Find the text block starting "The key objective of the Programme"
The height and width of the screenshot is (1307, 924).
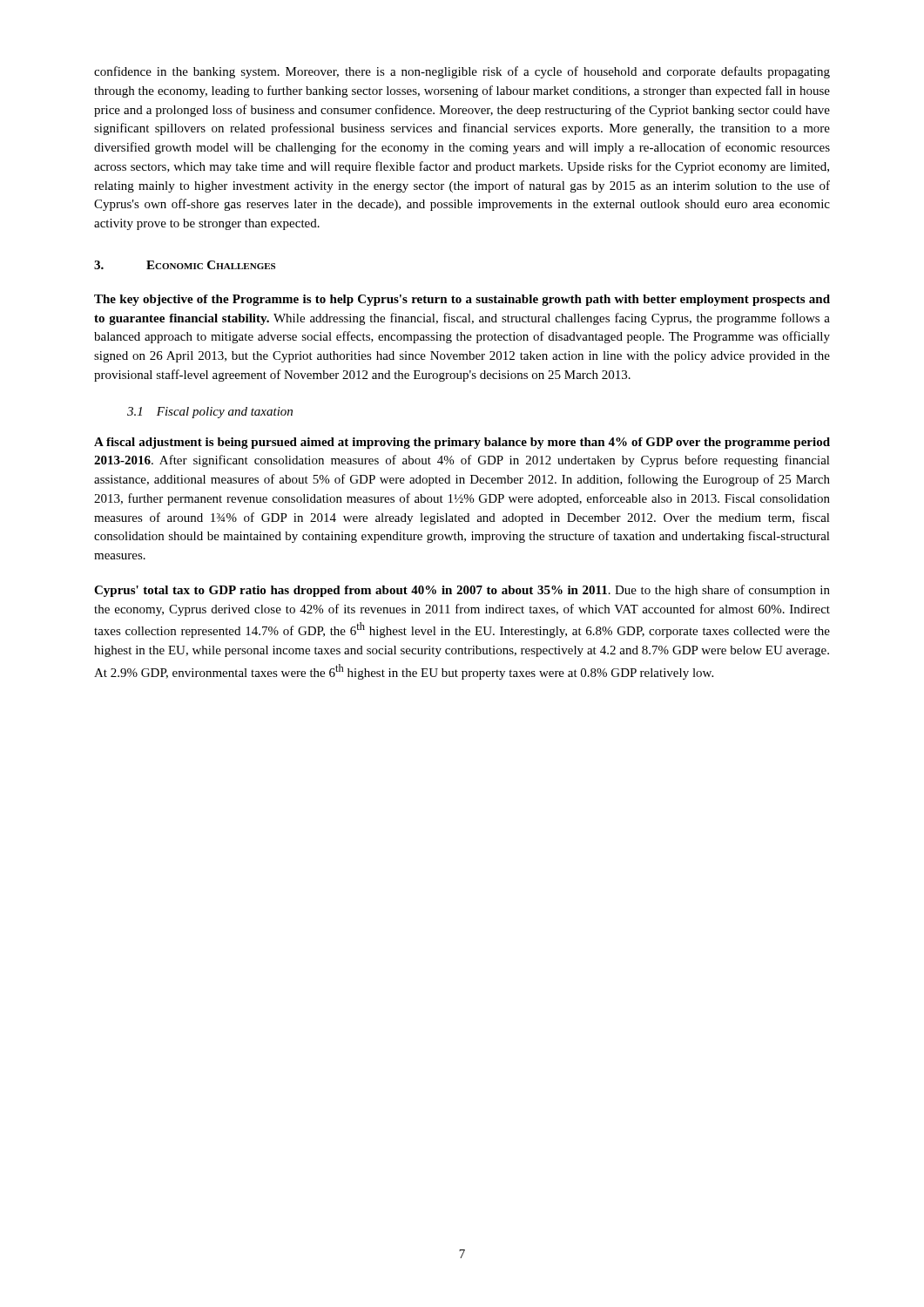tap(462, 337)
